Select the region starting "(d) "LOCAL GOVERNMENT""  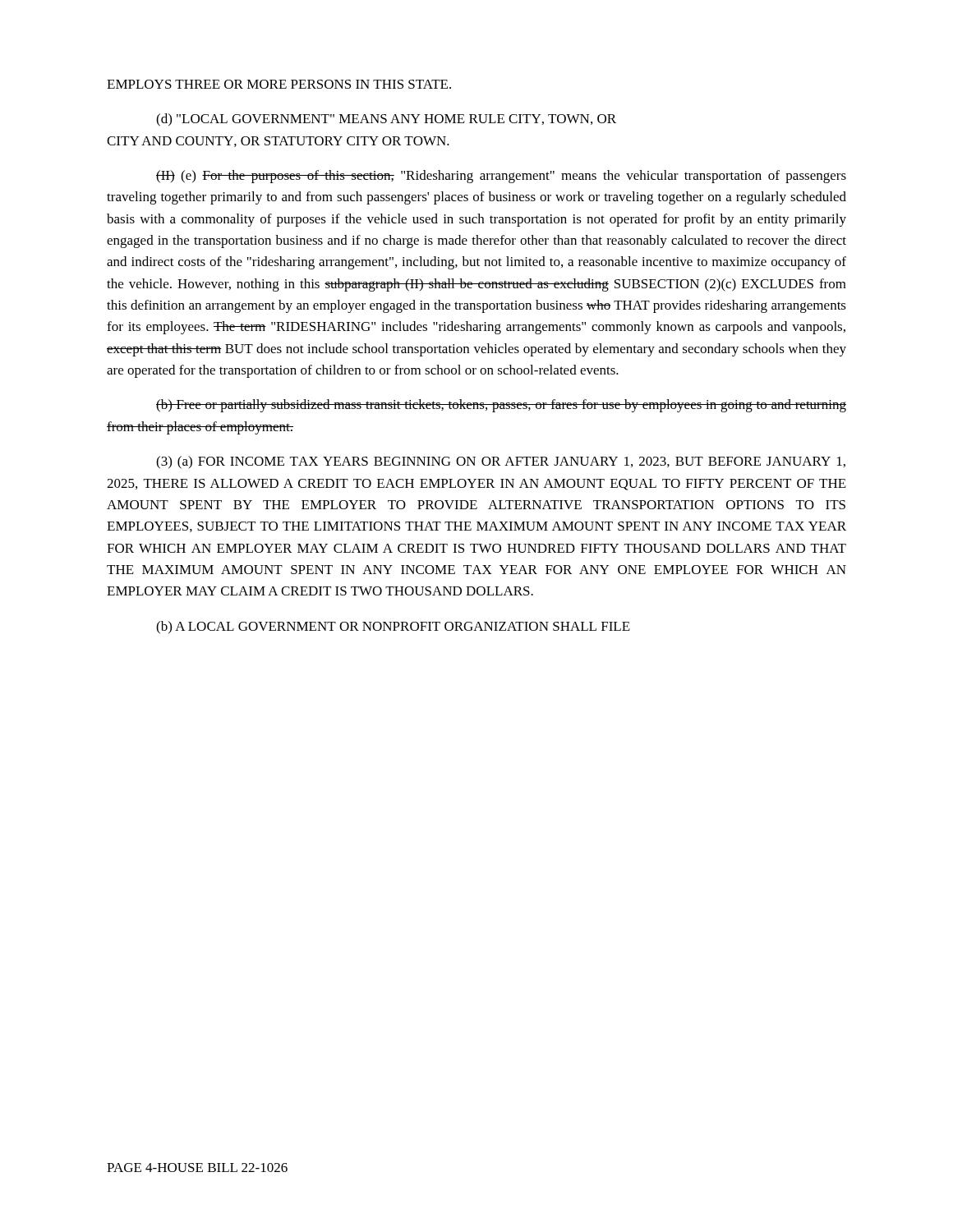(x=476, y=130)
